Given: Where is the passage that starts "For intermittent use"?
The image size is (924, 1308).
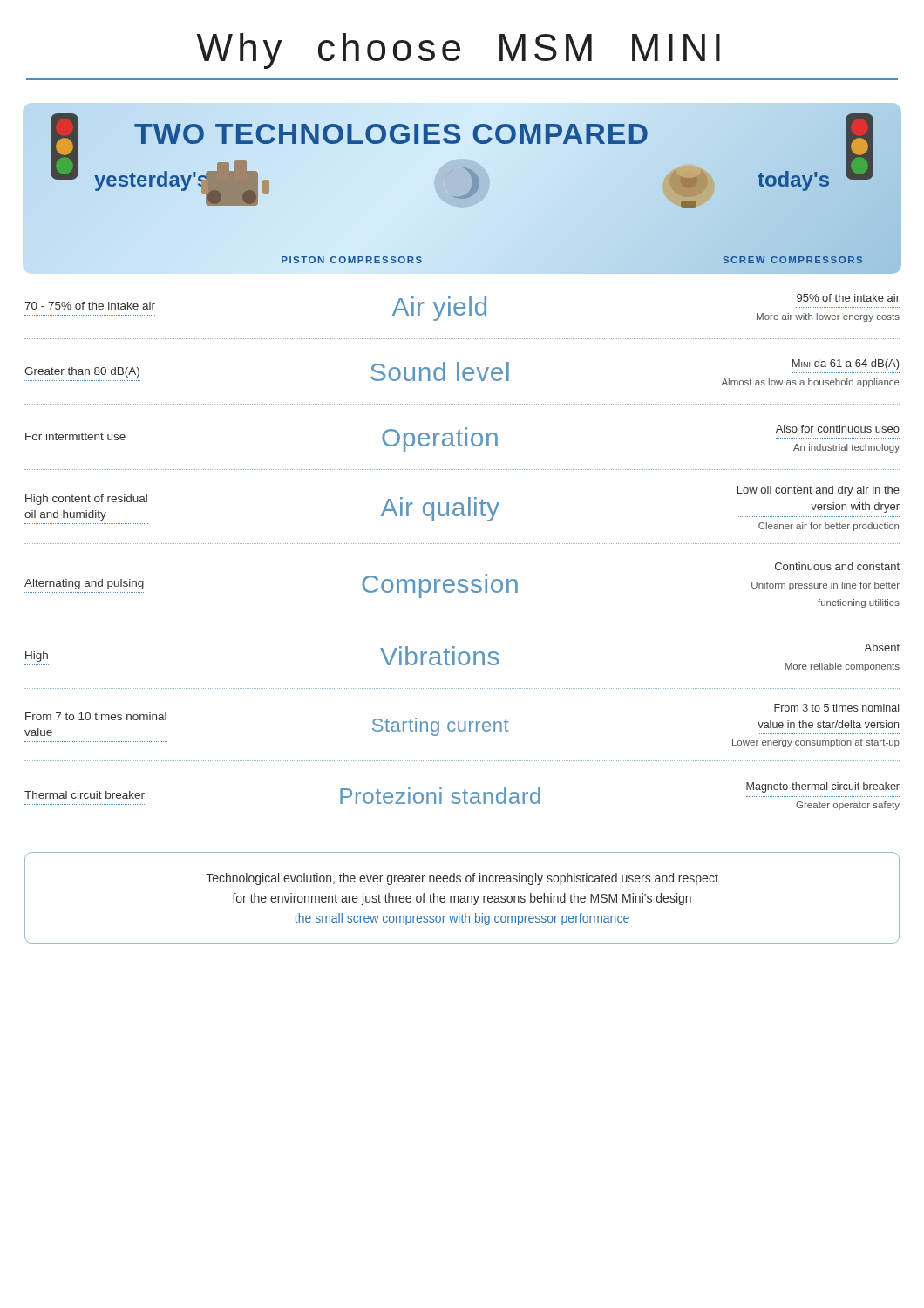Looking at the screenshot, I should pyautogui.click(x=462, y=438).
